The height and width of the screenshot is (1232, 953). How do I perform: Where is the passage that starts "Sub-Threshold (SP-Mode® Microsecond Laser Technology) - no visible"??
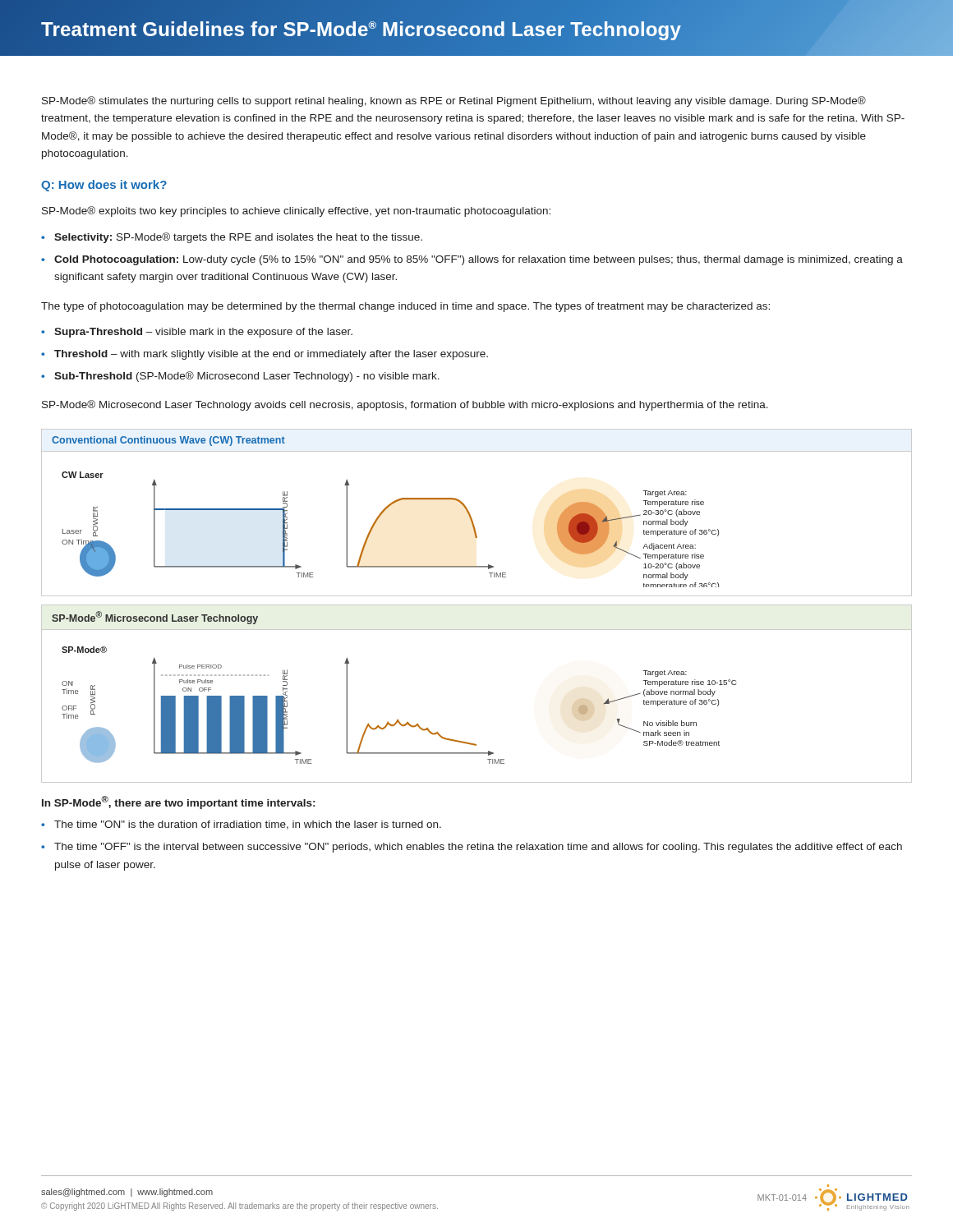coord(240,377)
